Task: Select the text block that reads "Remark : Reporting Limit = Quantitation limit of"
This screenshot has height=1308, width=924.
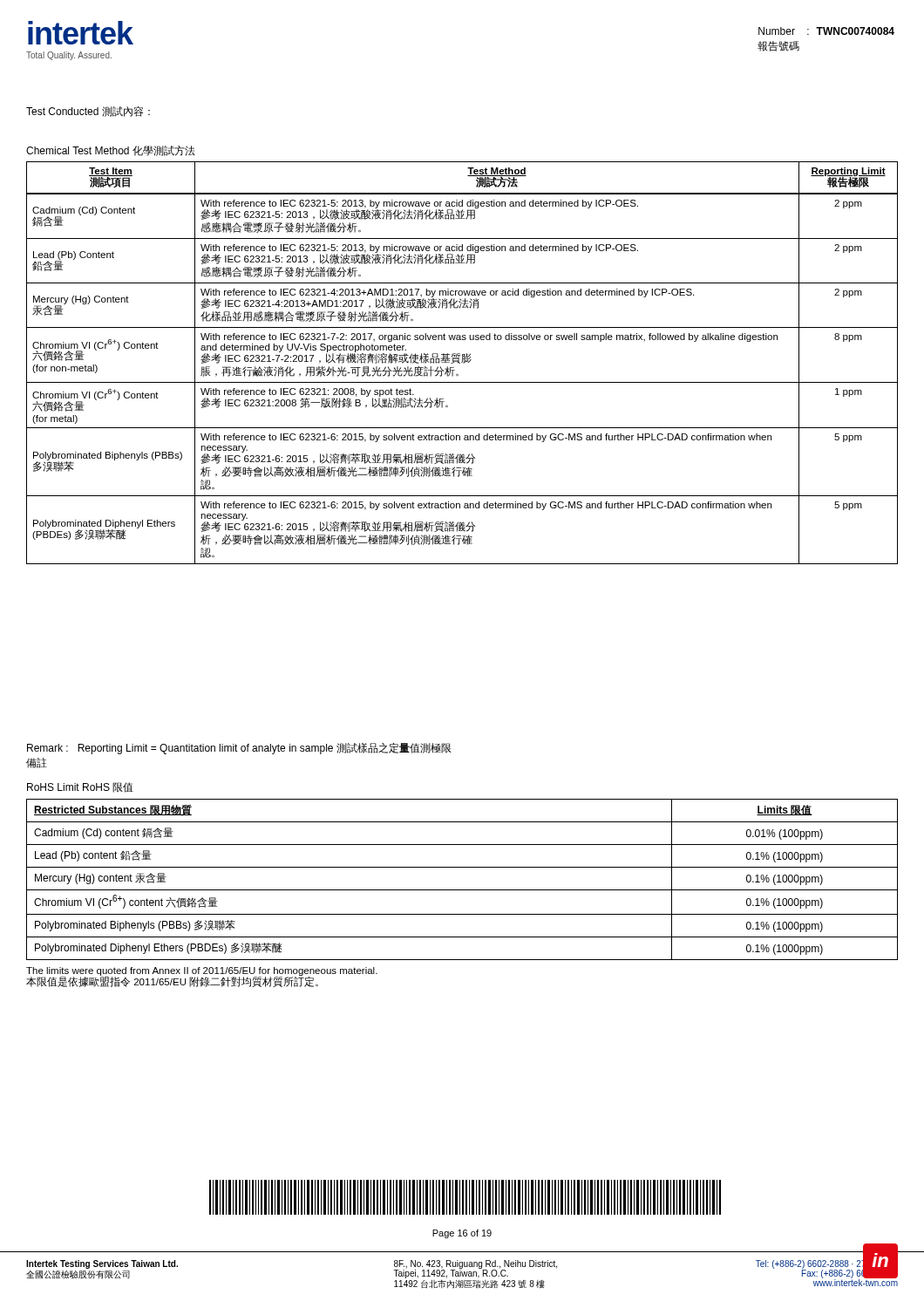Action: click(239, 756)
